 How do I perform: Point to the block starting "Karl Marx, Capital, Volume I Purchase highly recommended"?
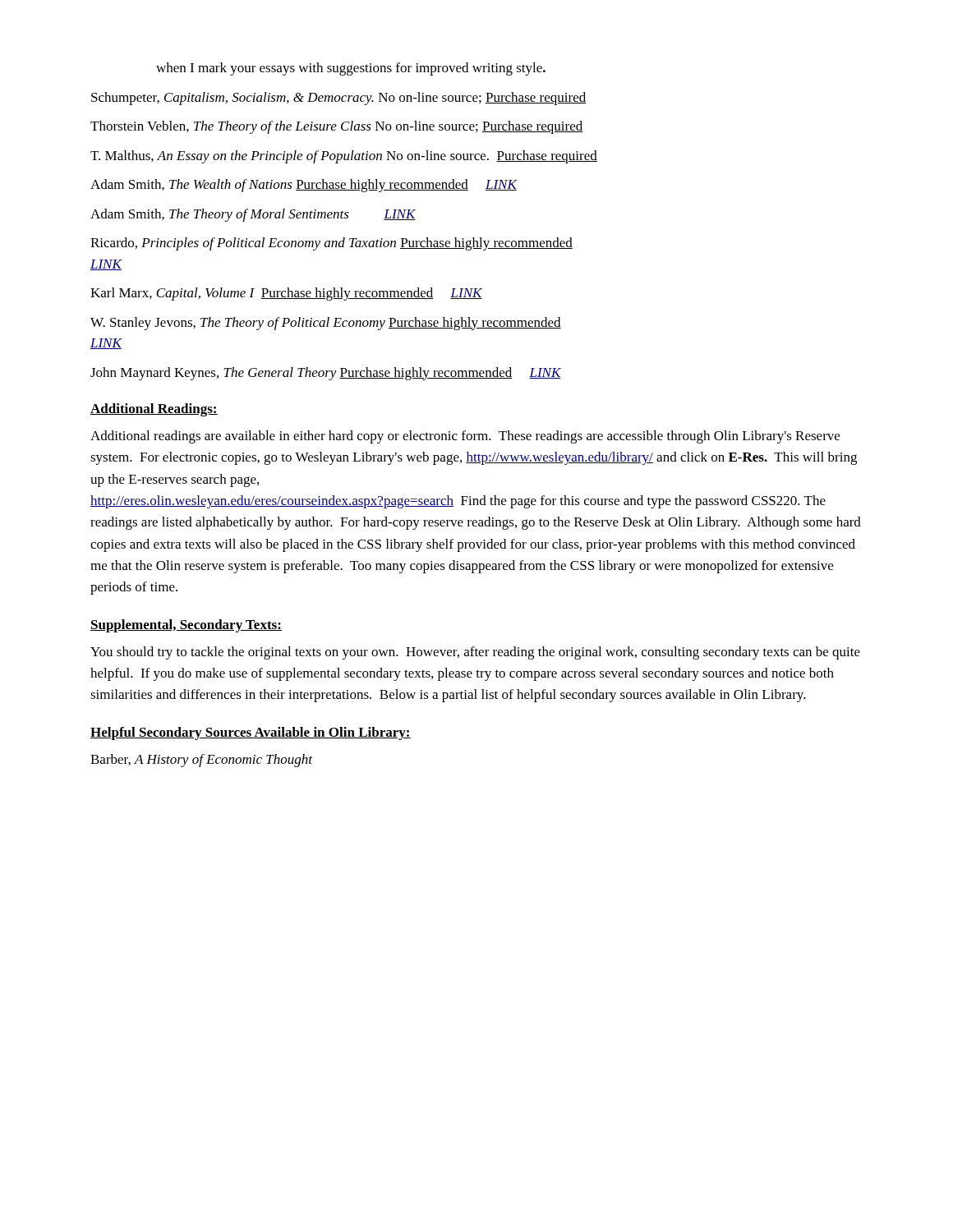click(x=286, y=293)
